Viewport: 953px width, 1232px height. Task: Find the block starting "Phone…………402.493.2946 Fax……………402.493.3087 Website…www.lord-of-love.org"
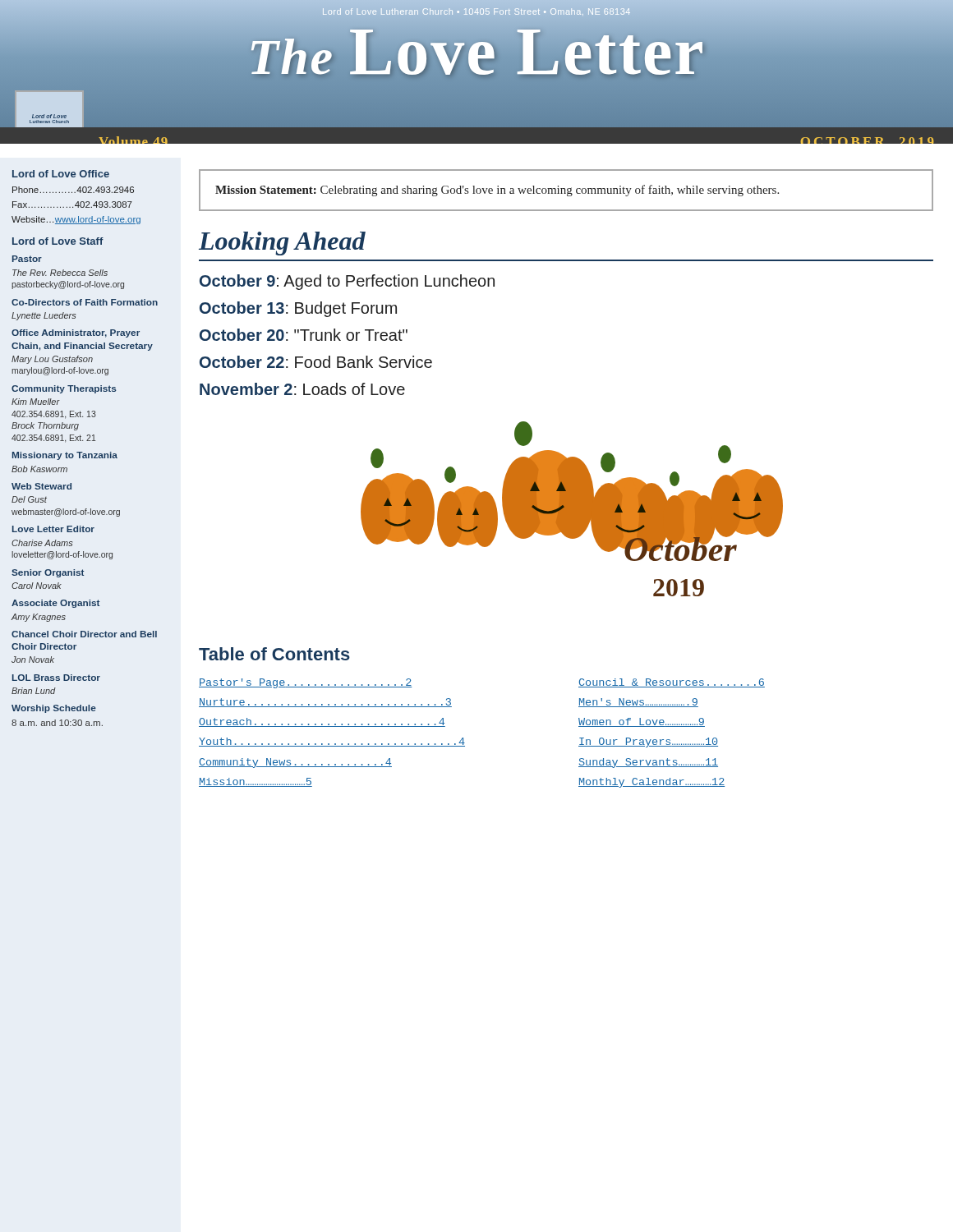pos(76,204)
